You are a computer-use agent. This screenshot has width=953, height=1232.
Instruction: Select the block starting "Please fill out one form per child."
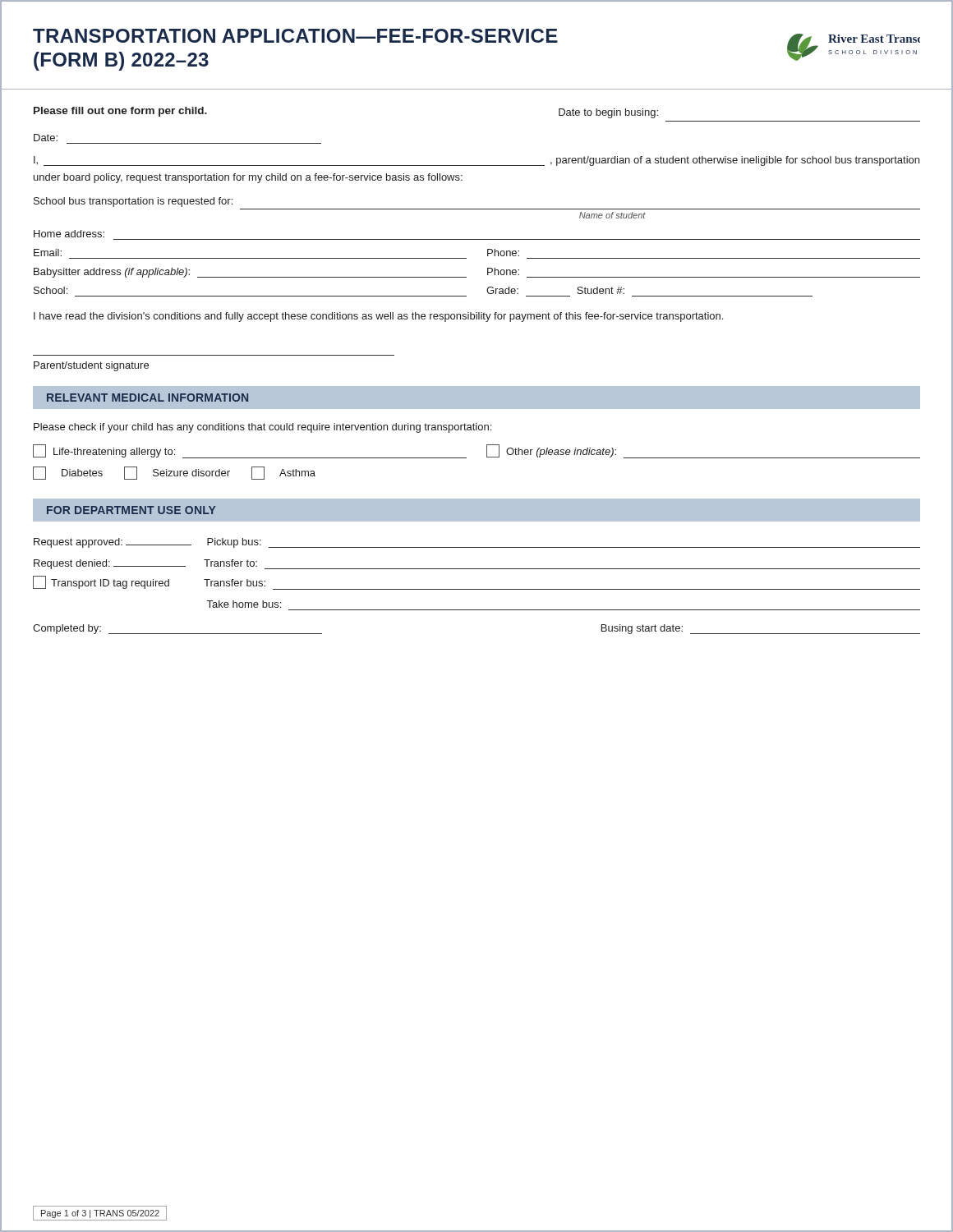pyautogui.click(x=119, y=112)
